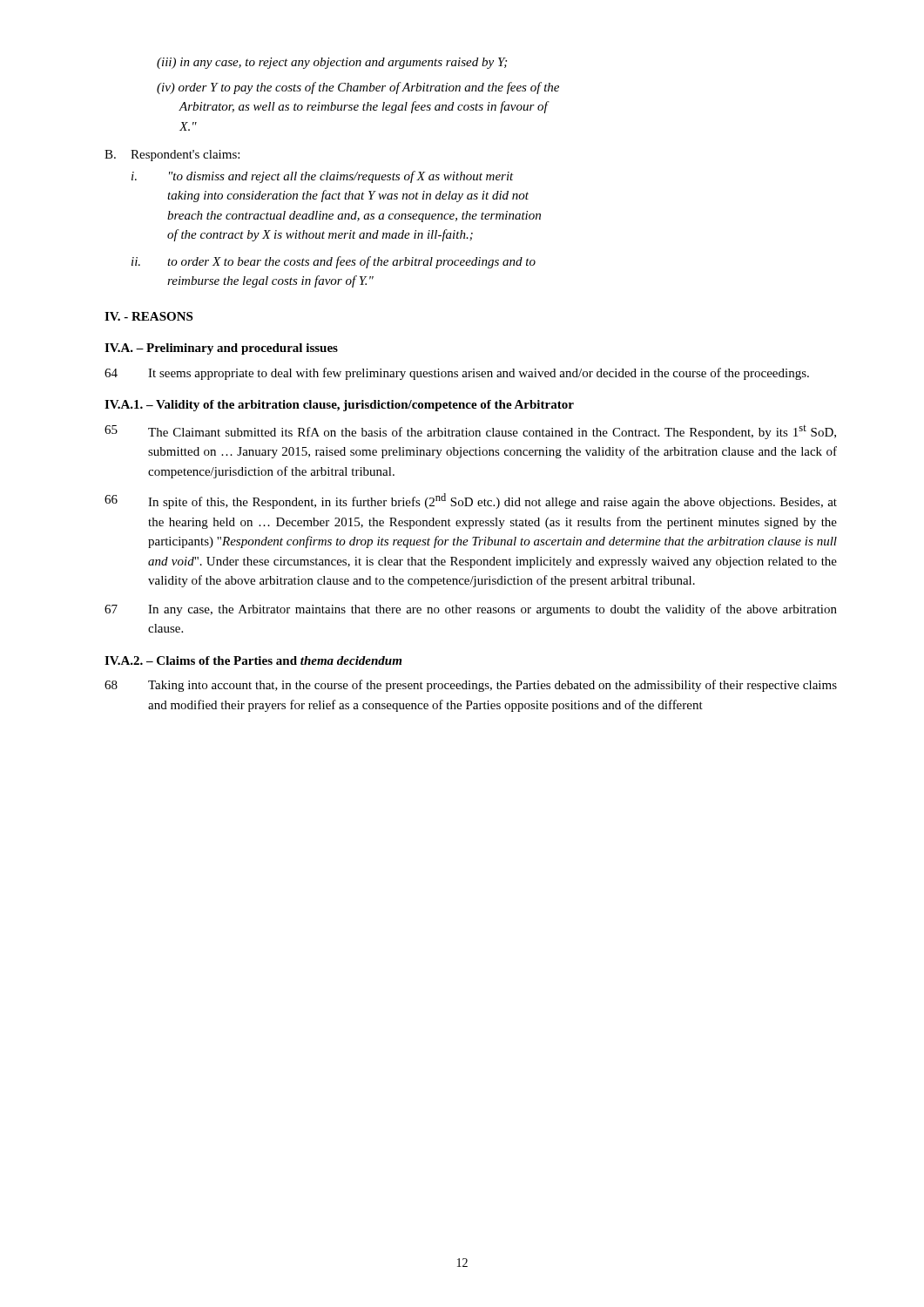The height and width of the screenshot is (1307, 924).
Task: Select the list item with the text "(iv) order Y to pay the costs of"
Action: coord(497,107)
